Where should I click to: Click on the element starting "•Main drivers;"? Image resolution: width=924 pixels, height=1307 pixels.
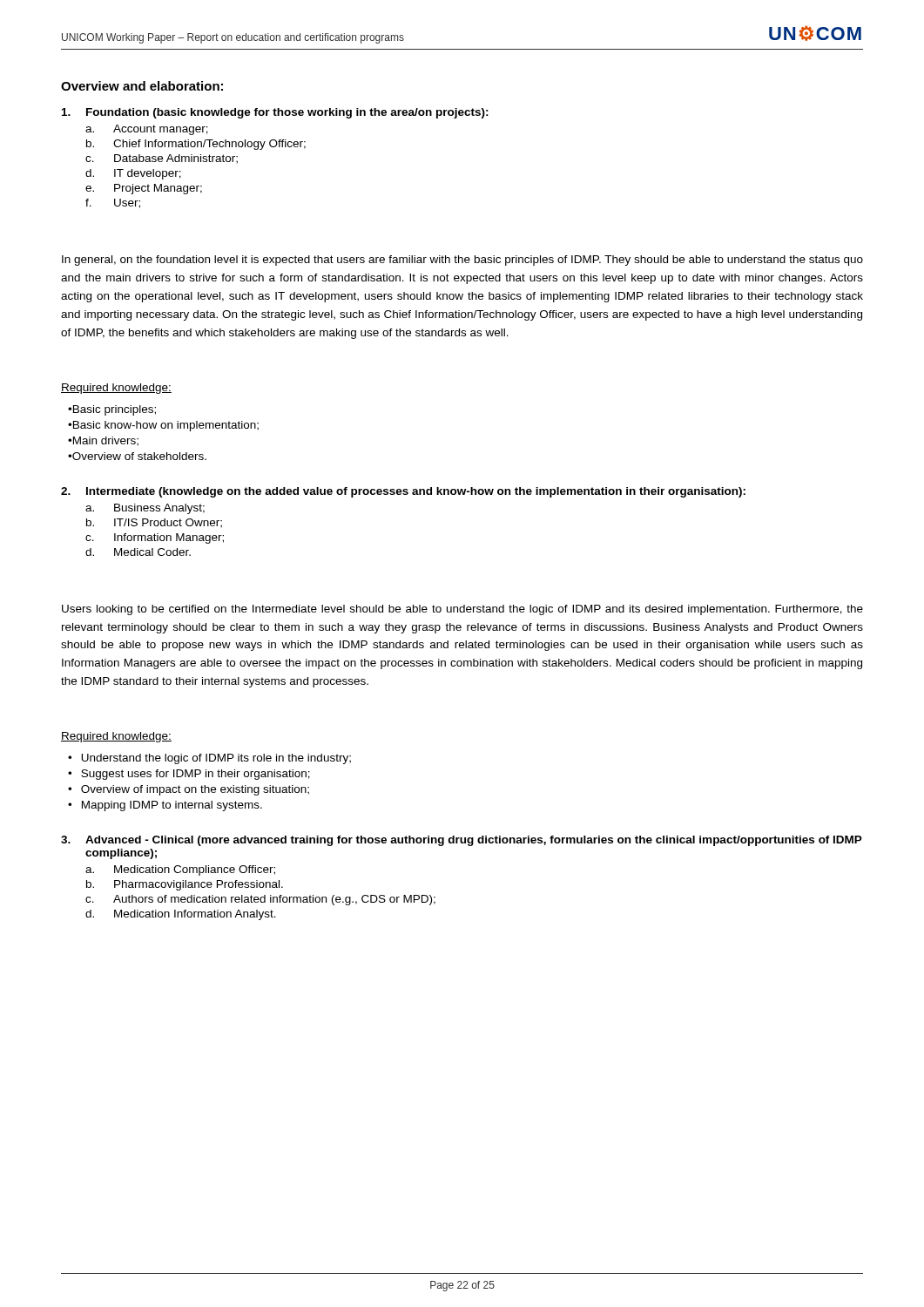pyautogui.click(x=104, y=440)
